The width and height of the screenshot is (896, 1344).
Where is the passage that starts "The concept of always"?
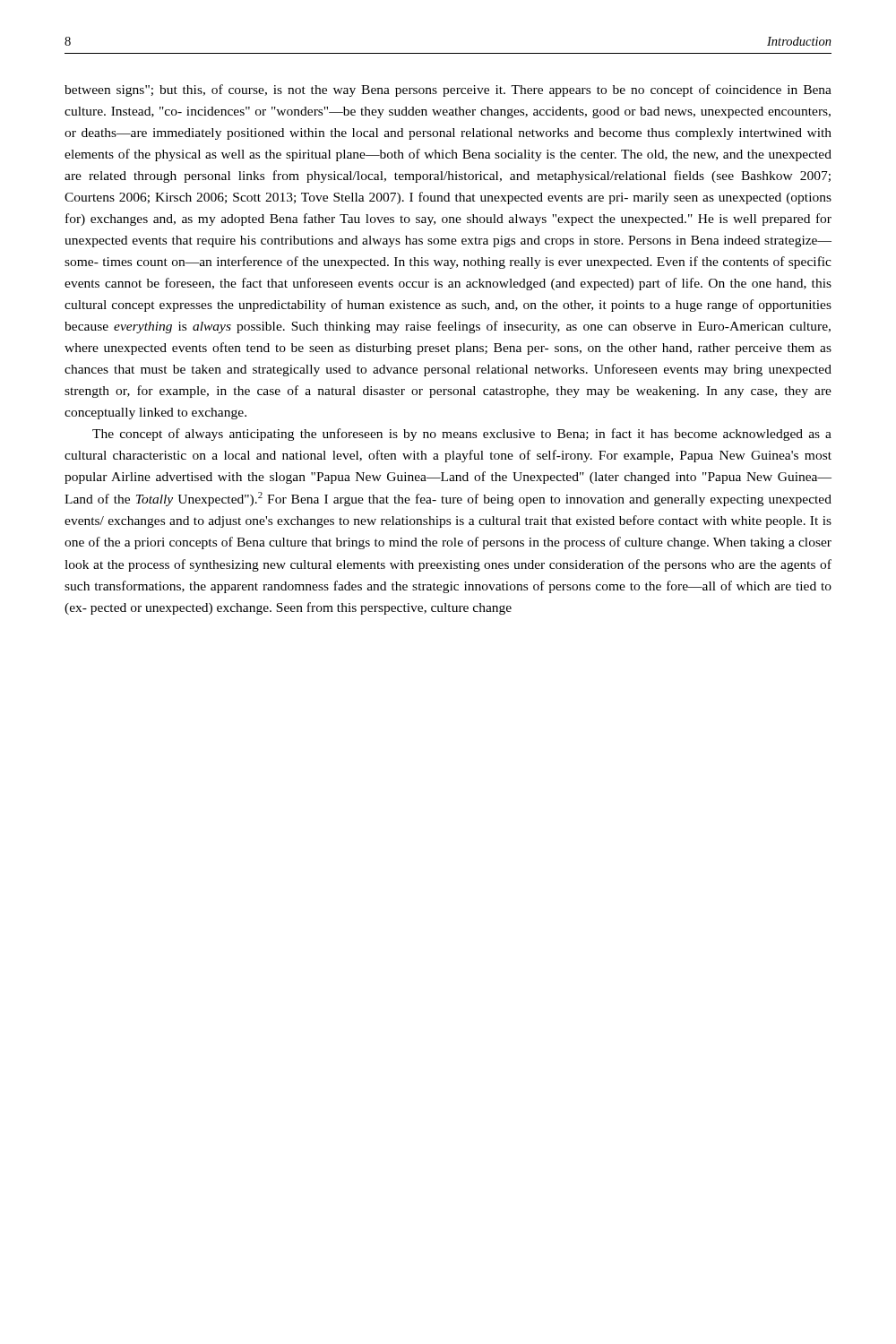[x=448, y=520]
